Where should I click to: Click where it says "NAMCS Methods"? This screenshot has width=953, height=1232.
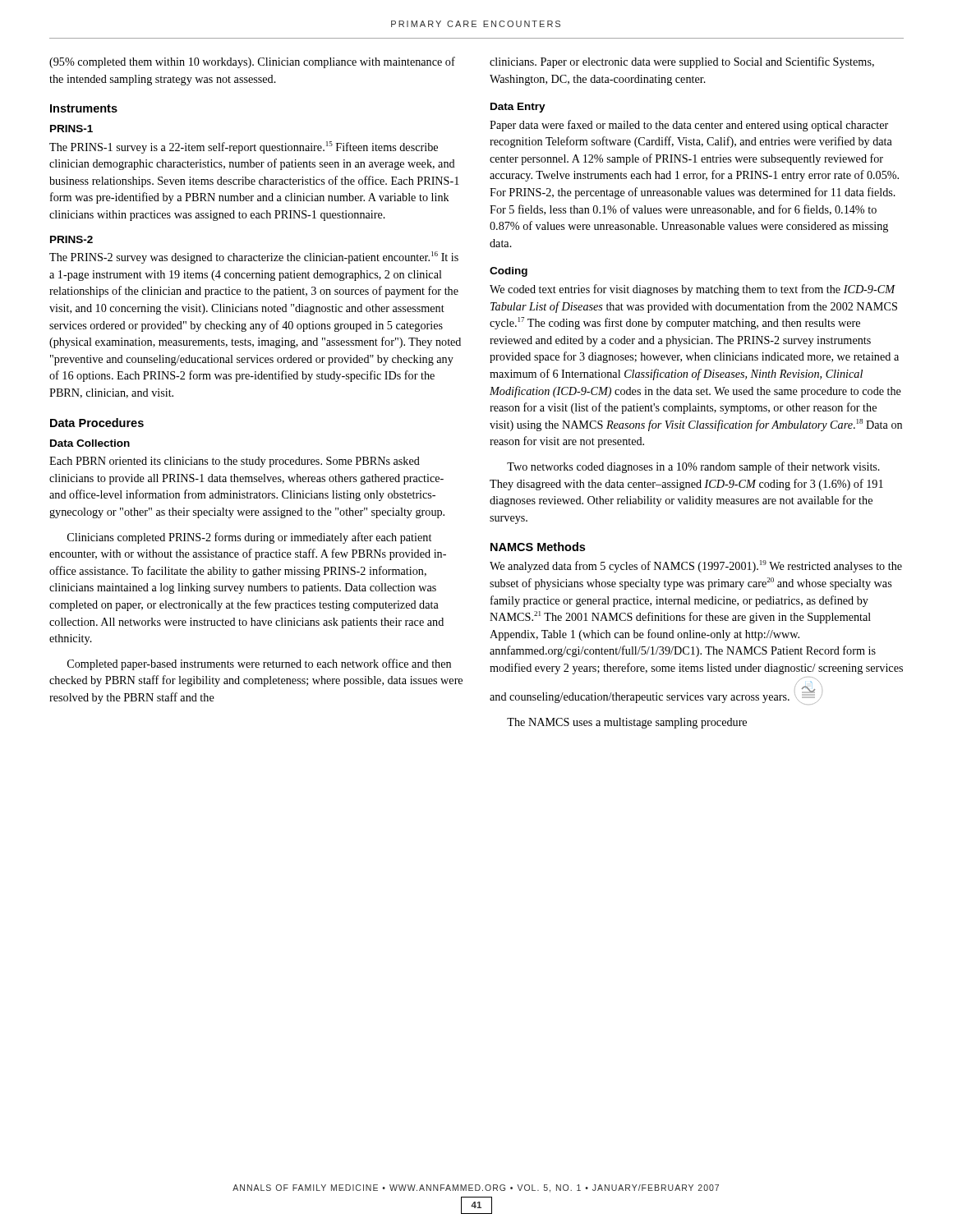tap(538, 547)
